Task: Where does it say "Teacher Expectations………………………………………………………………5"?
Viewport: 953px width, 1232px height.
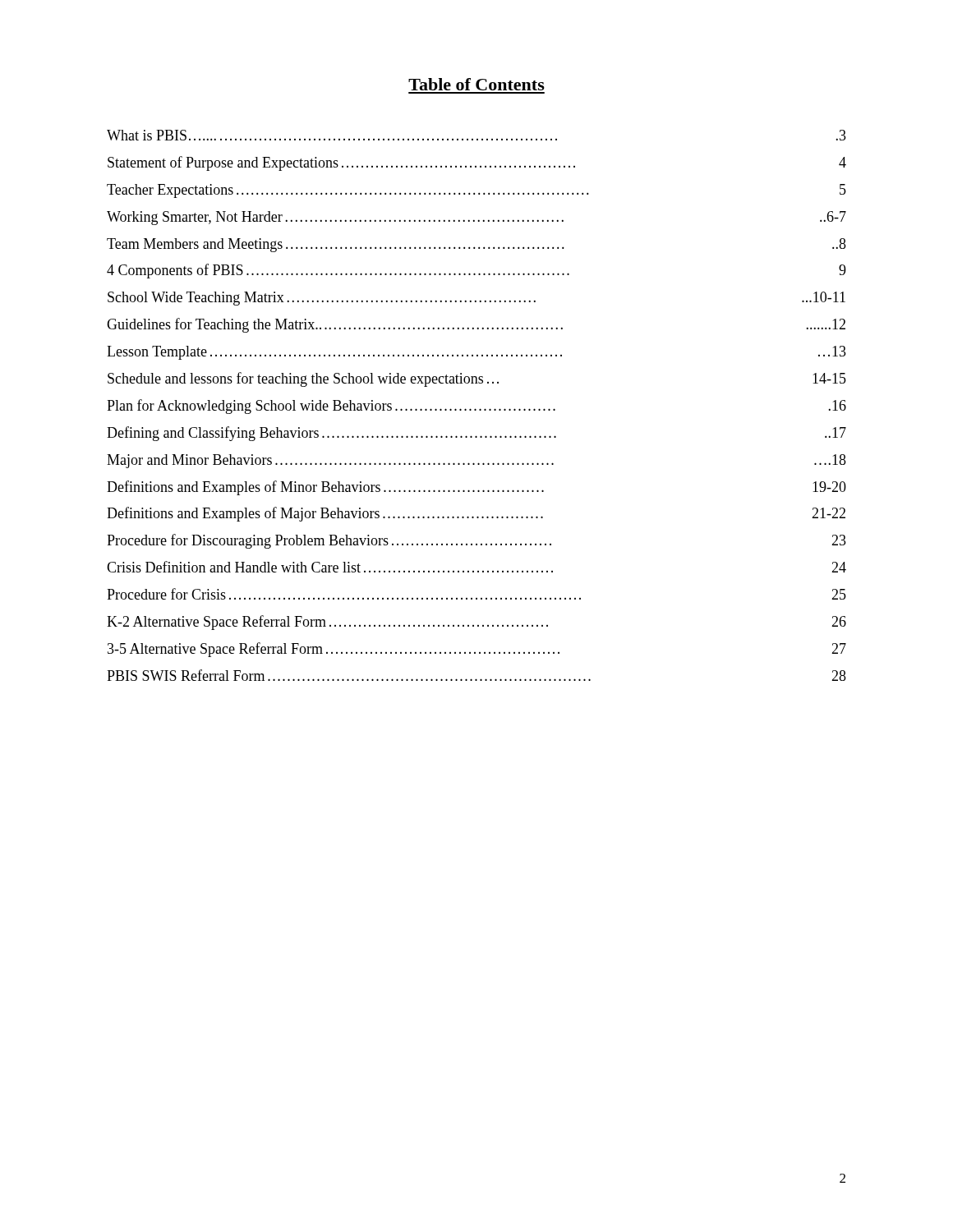Action: pyautogui.click(x=476, y=190)
